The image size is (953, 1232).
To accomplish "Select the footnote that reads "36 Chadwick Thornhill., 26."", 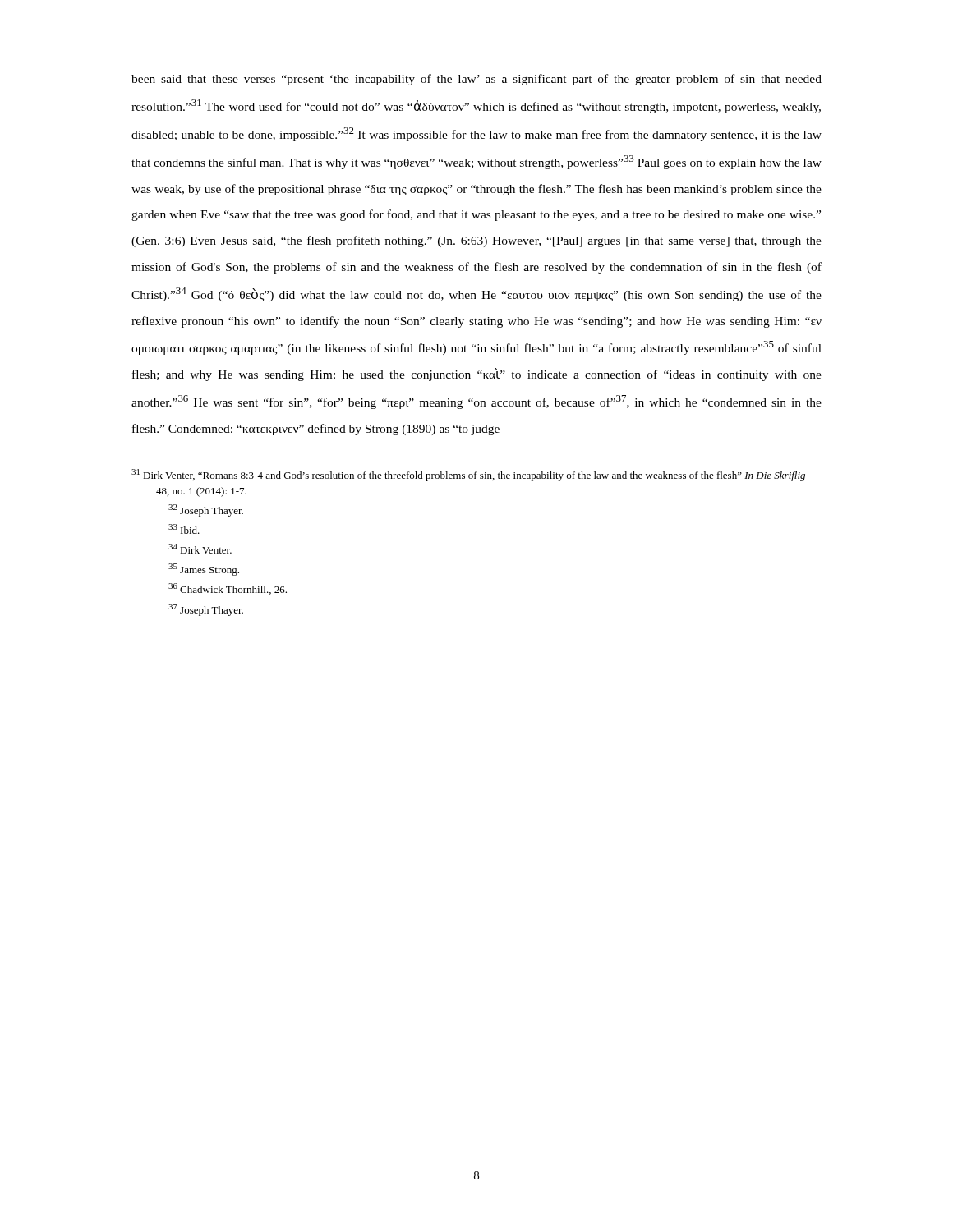I will [x=228, y=589].
